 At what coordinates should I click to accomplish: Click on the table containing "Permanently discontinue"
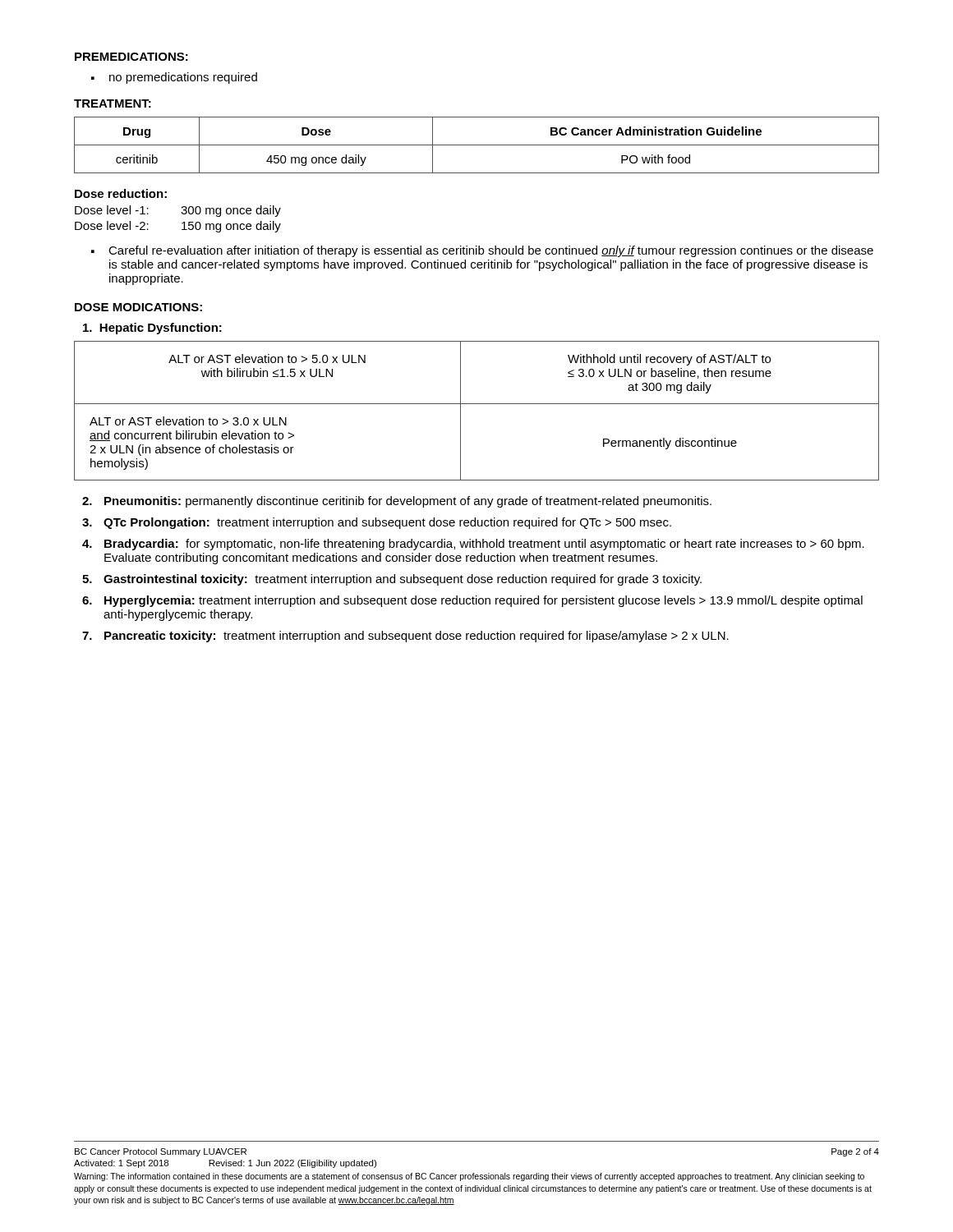click(x=476, y=411)
